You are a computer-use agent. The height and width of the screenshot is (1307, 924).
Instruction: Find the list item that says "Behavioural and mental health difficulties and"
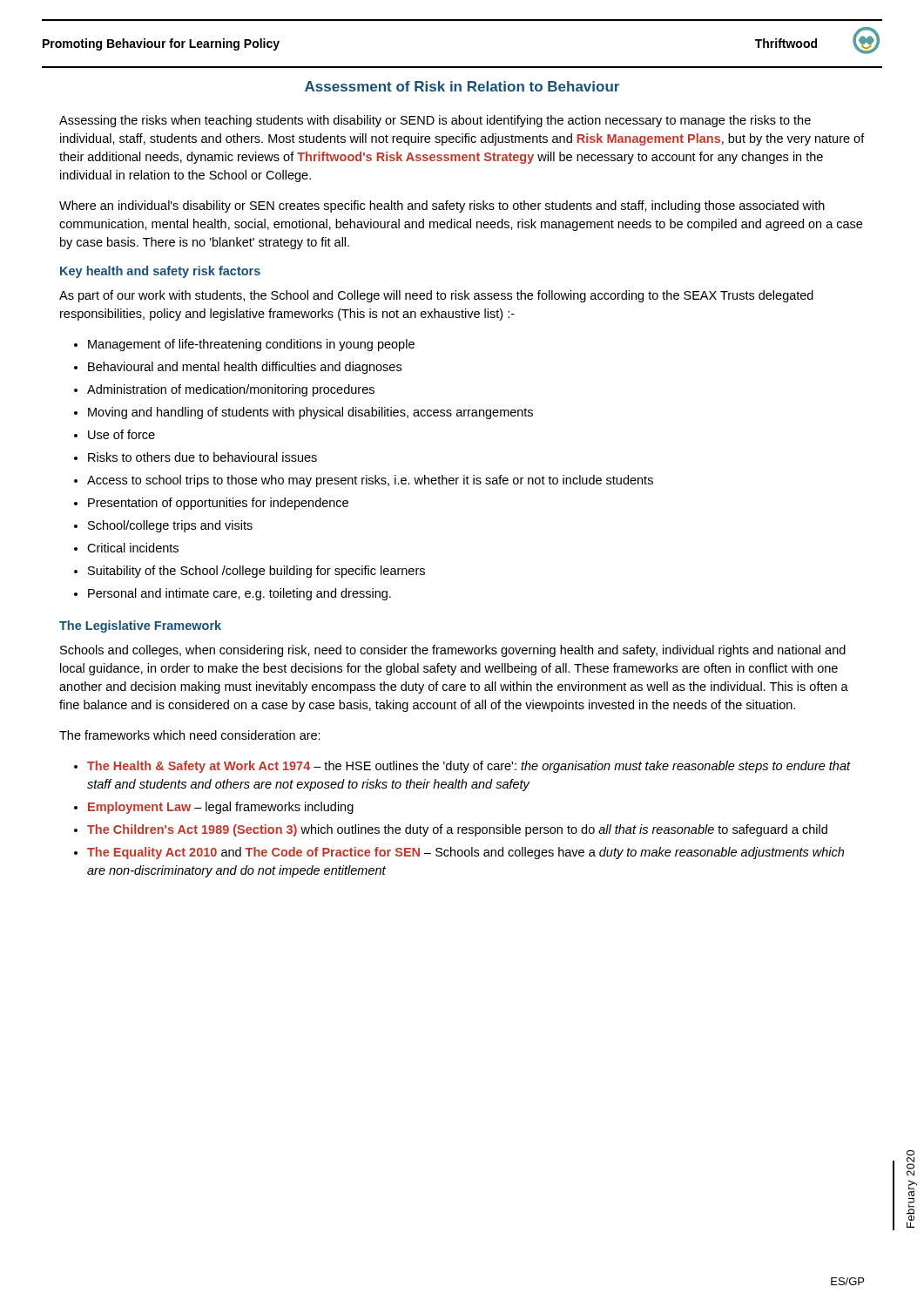pyautogui.click(x=245, y=368)
